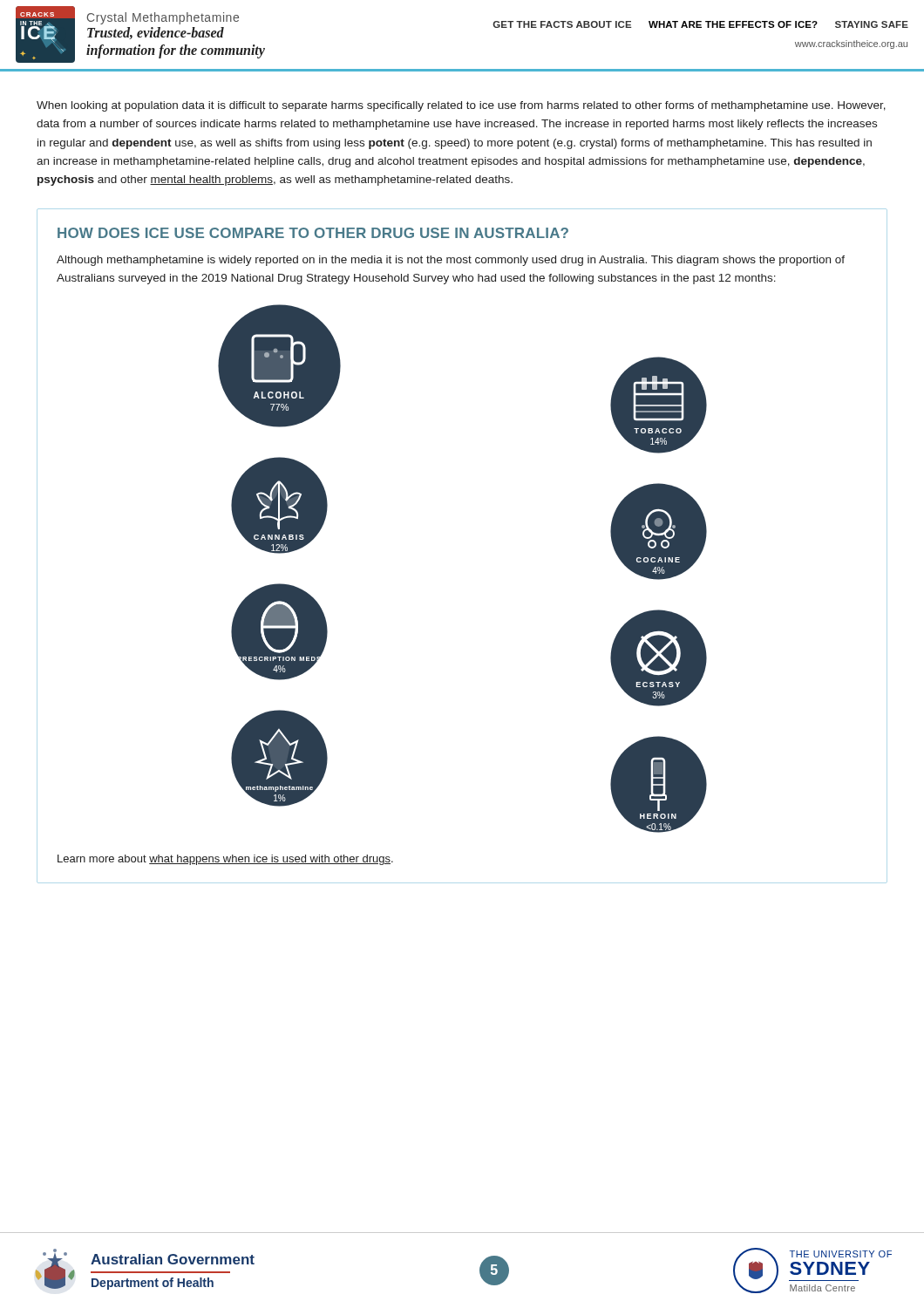Locate the text block starting "Learn more about what happens when ice is"

pos(225,859)
